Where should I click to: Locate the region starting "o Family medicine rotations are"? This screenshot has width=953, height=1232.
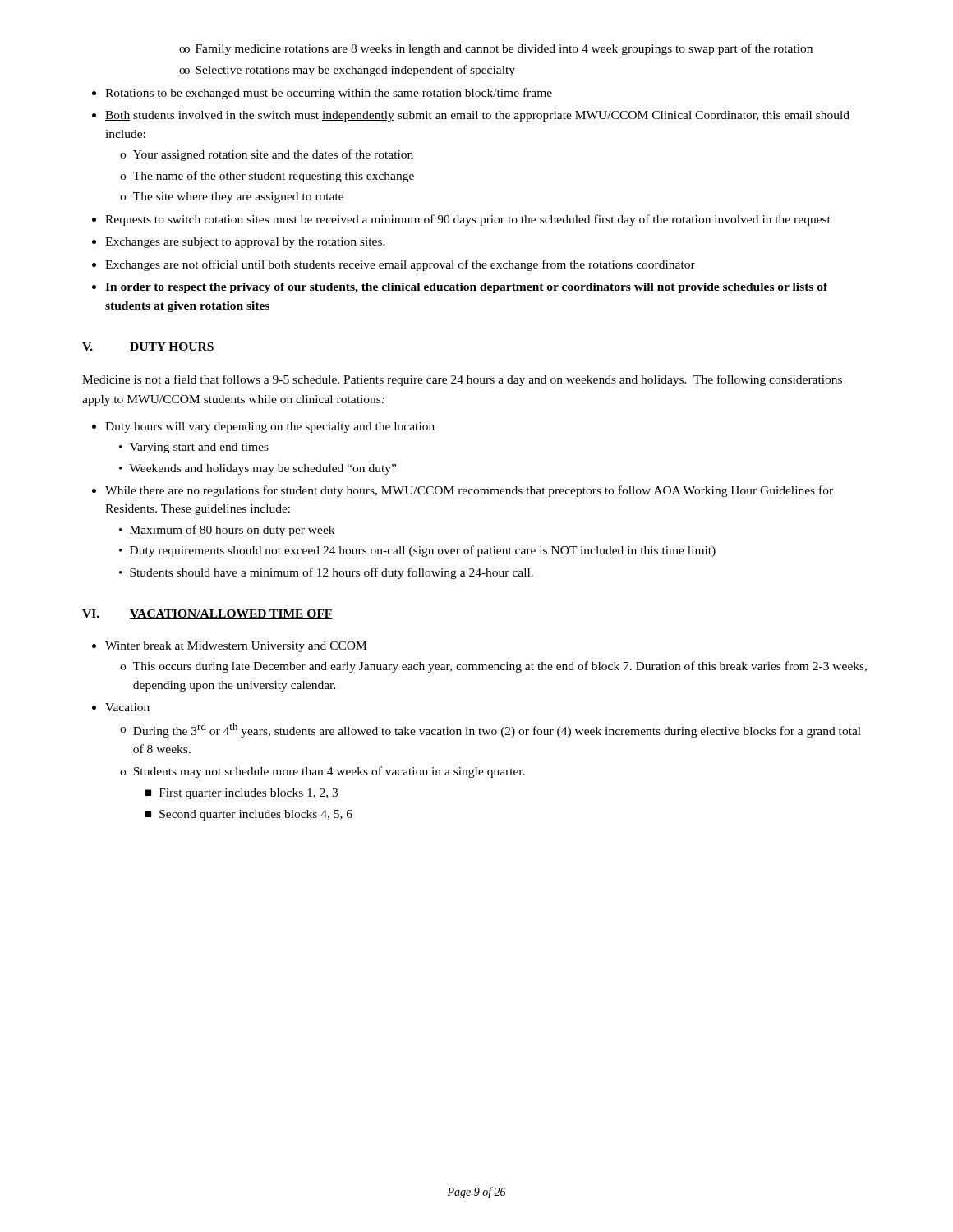[x=518, y=60]
